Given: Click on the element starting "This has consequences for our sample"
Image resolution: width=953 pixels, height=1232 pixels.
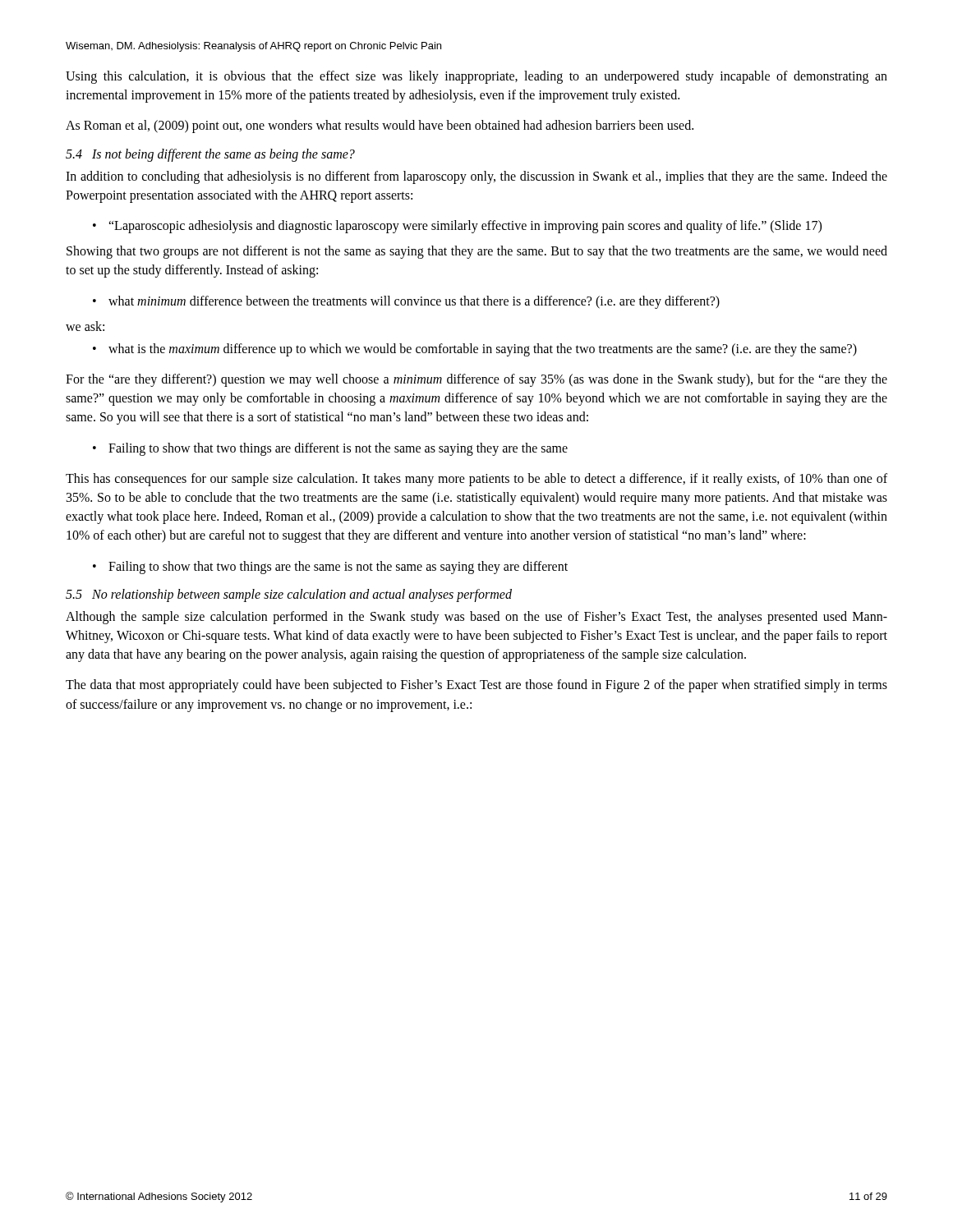Looking at the screenshot, I should click(476, 507).
